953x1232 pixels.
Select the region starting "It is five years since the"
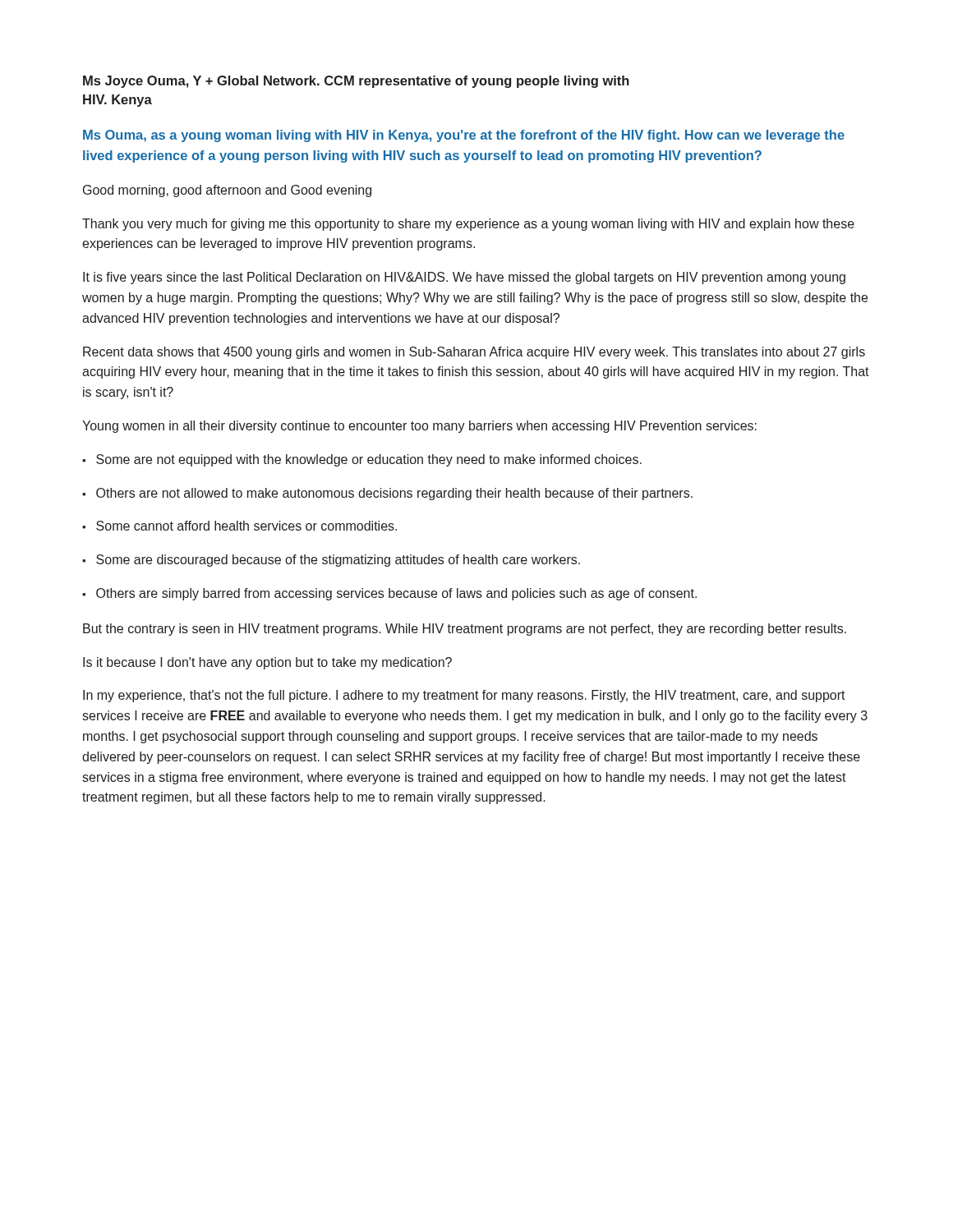tap(476, 299)
